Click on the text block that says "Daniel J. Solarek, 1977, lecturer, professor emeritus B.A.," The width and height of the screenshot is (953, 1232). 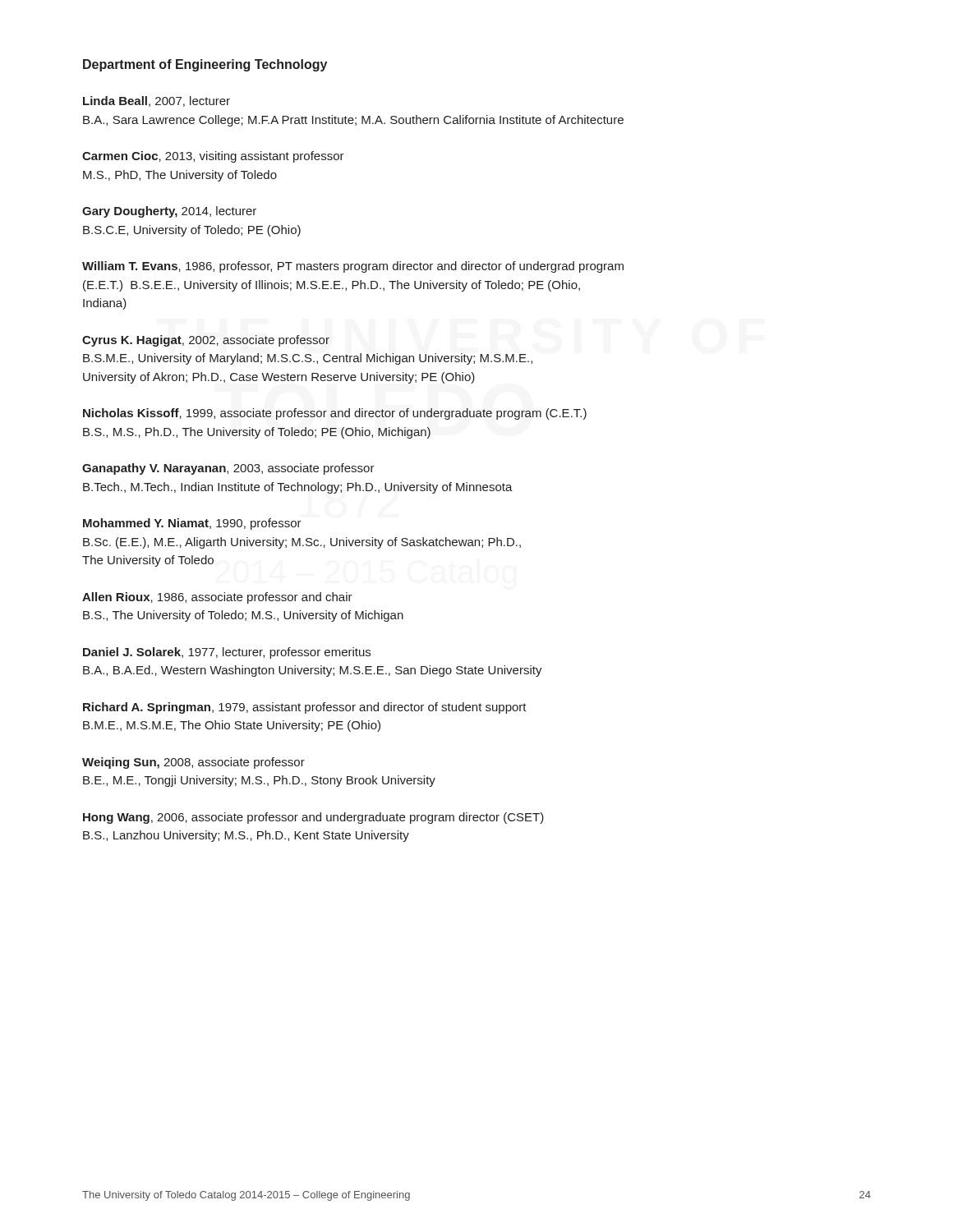point(312,661)
